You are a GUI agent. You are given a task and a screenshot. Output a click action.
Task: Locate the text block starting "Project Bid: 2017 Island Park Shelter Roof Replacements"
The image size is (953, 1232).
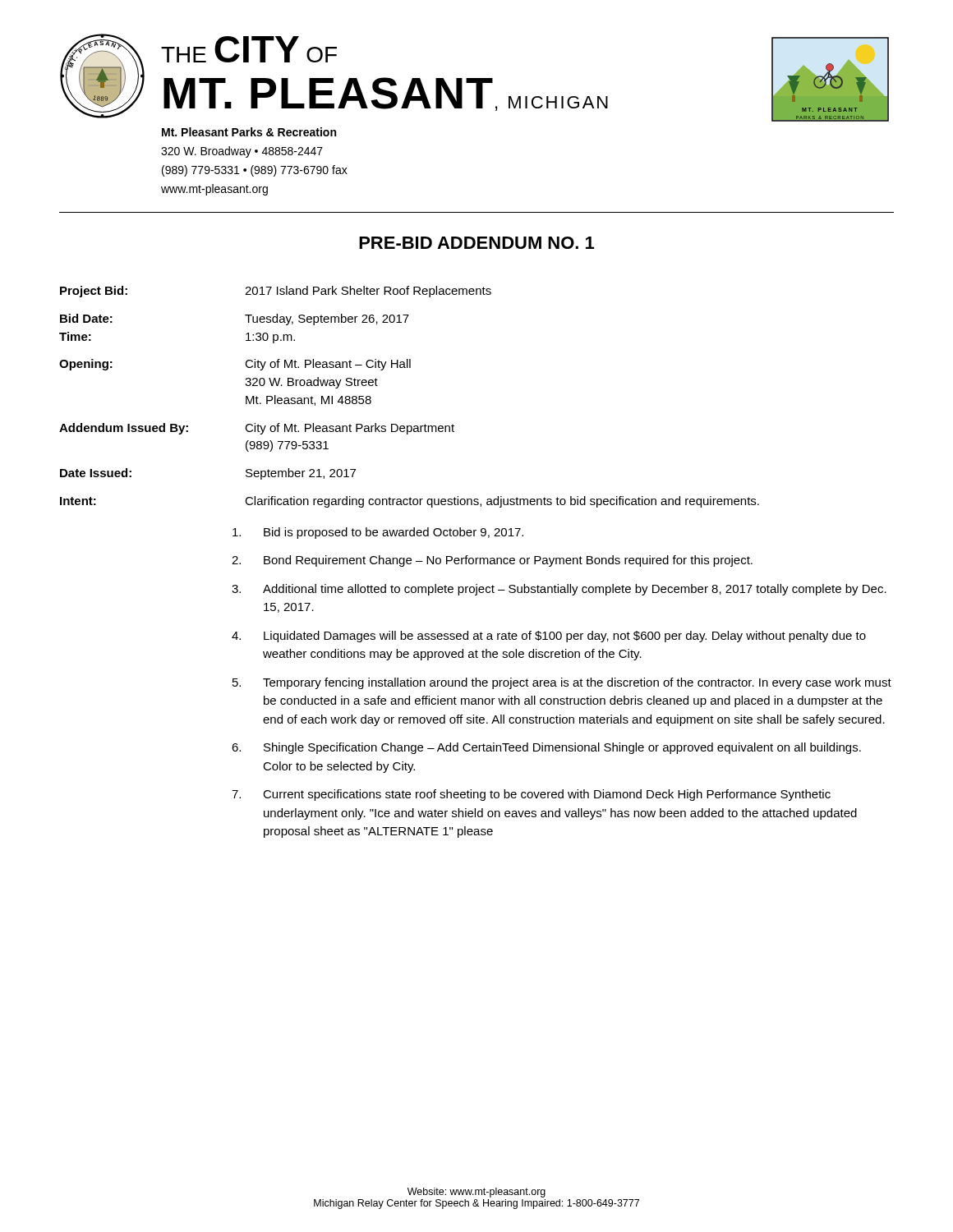pos(476,291)
